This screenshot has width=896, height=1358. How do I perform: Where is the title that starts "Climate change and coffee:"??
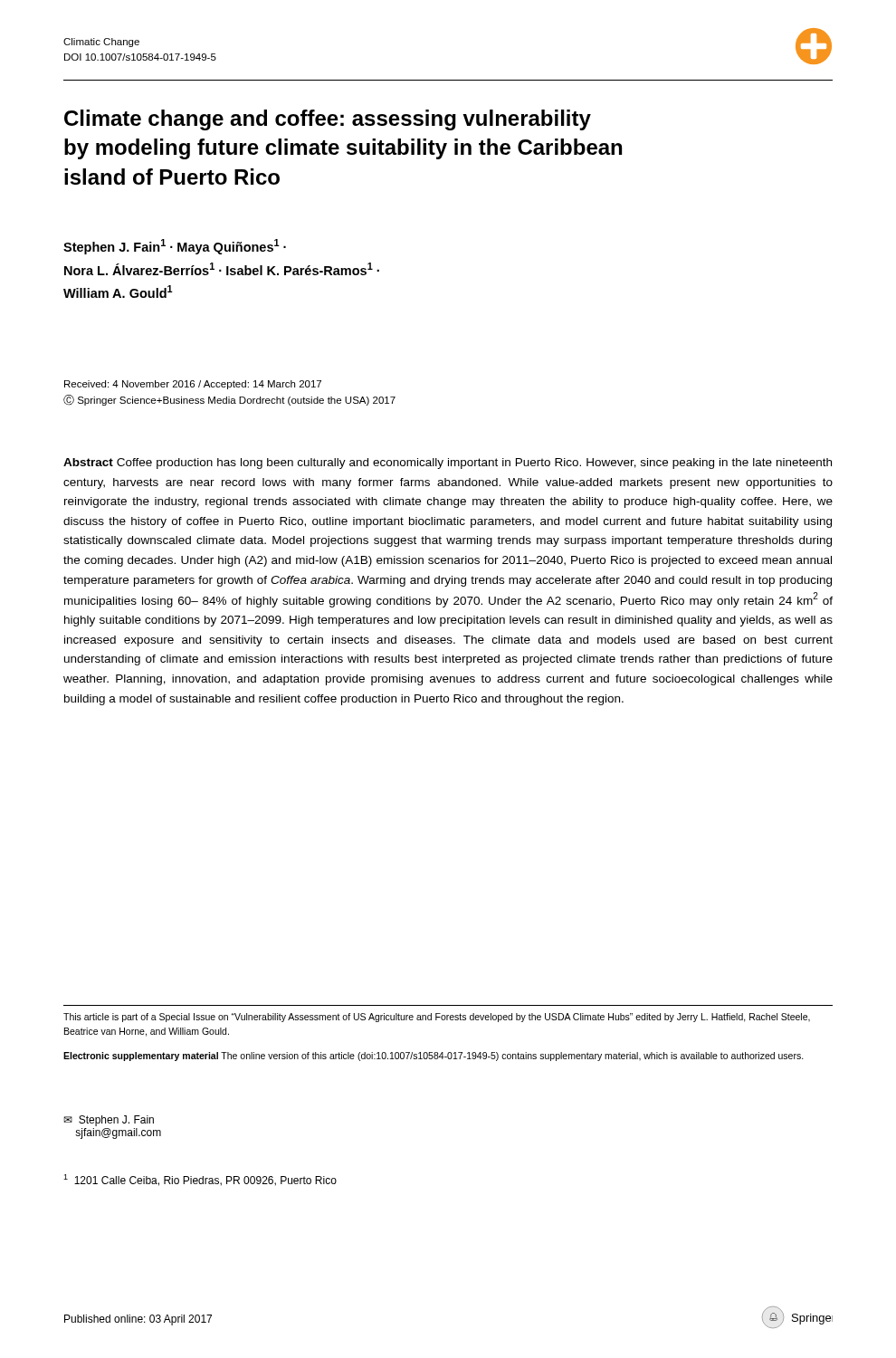448,148
